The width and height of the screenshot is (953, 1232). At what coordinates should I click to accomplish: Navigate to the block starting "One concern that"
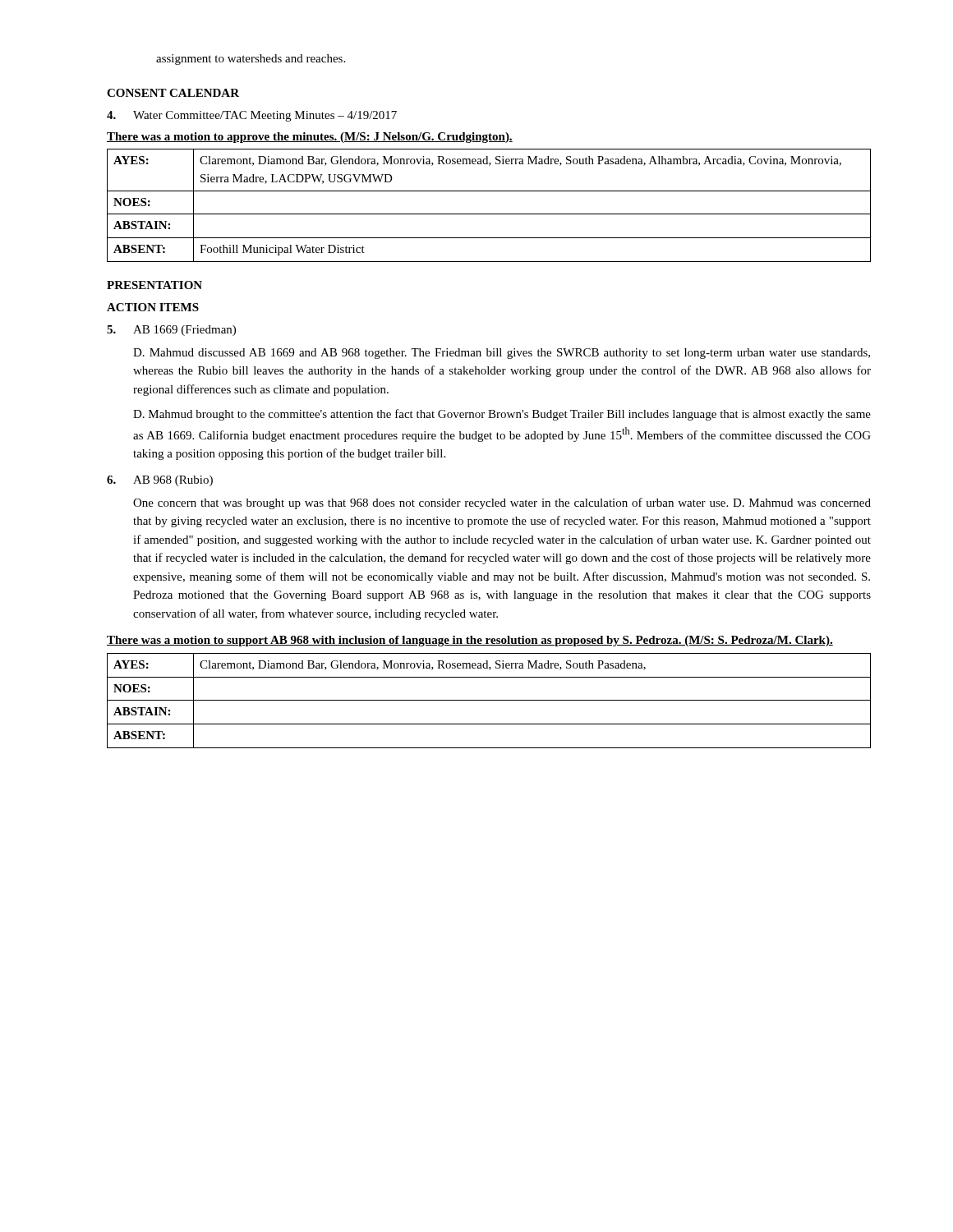[502, 558]
